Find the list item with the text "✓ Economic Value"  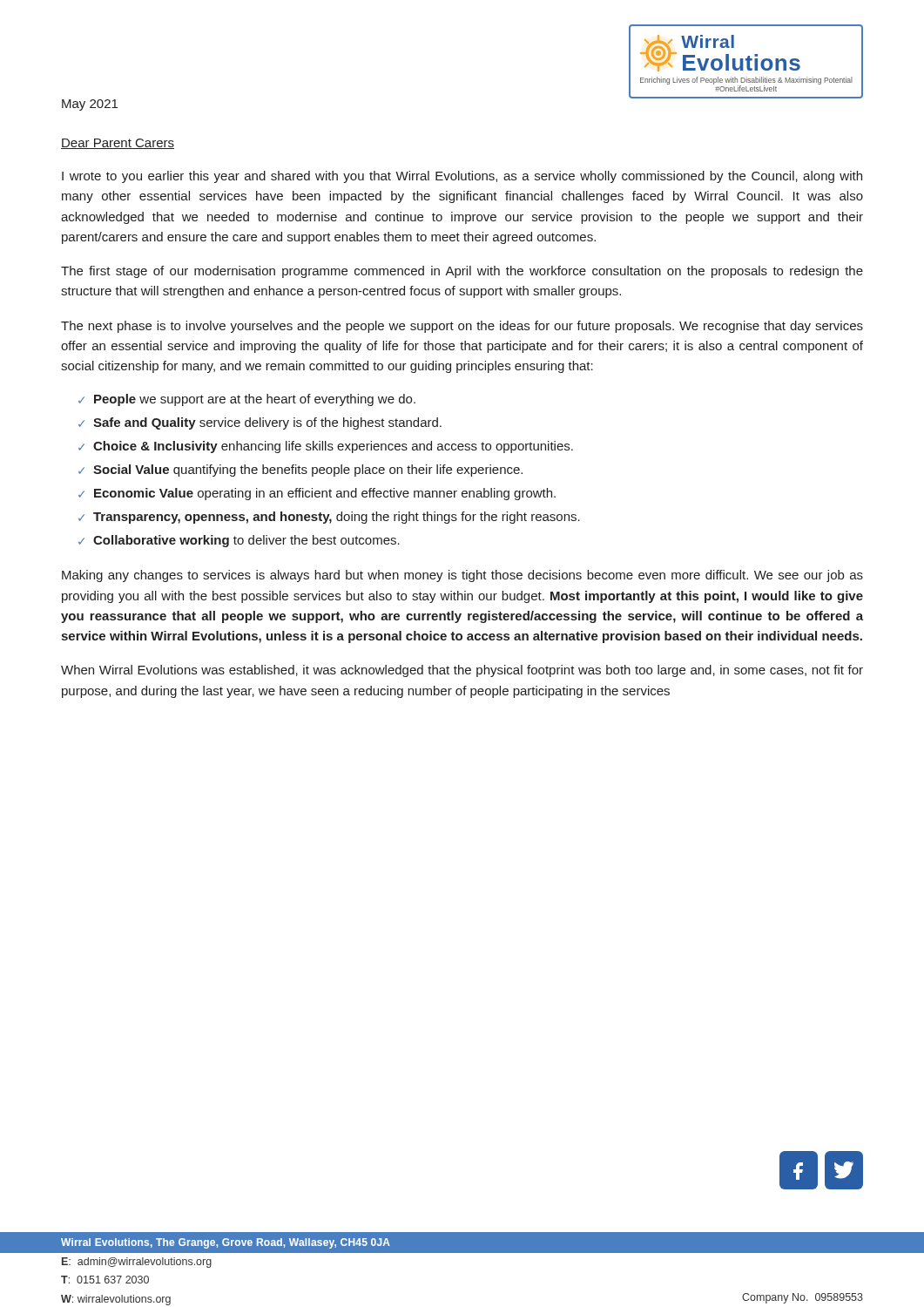[x=317, y=494]
